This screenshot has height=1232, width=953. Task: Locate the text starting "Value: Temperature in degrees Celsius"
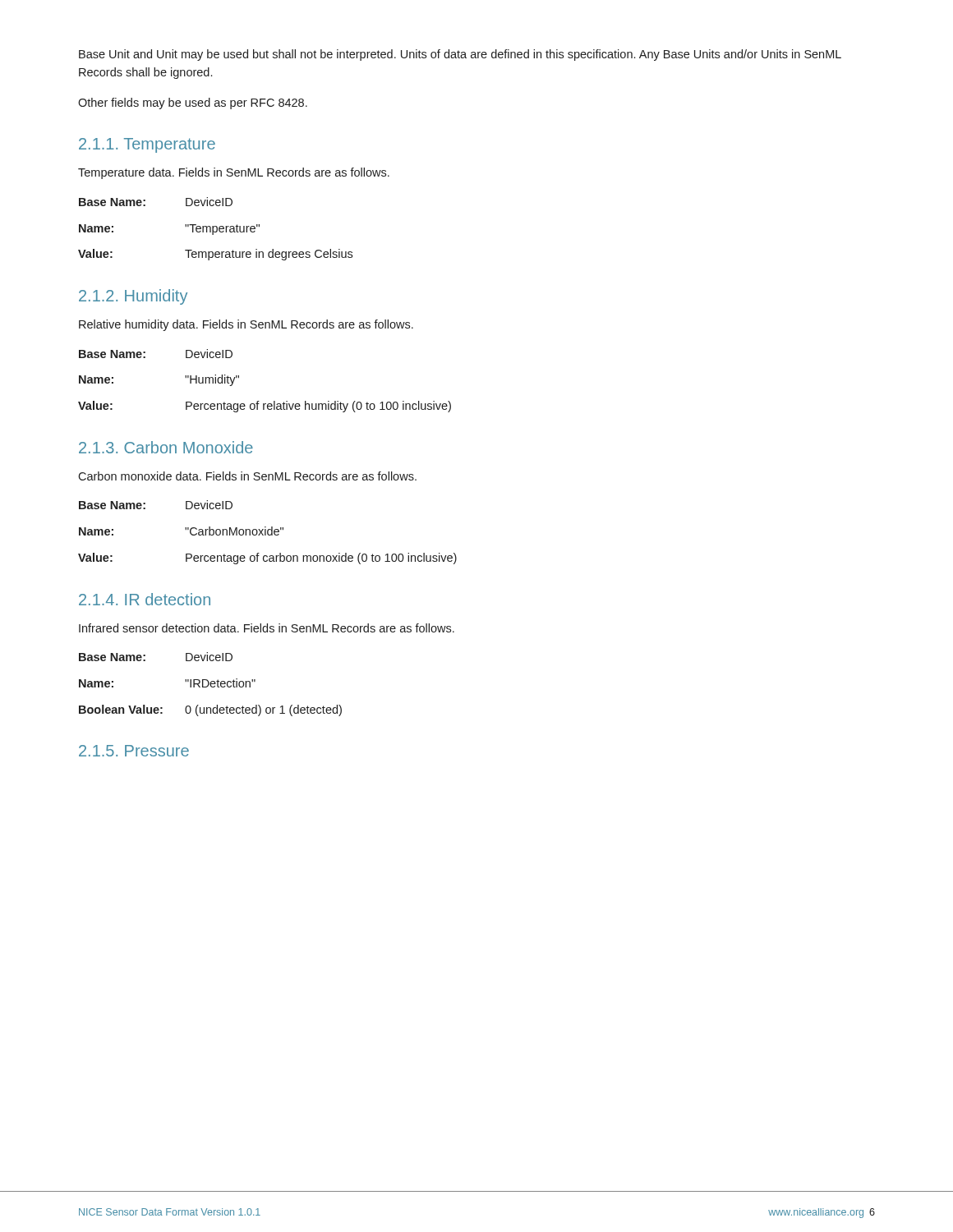point(216,255)
